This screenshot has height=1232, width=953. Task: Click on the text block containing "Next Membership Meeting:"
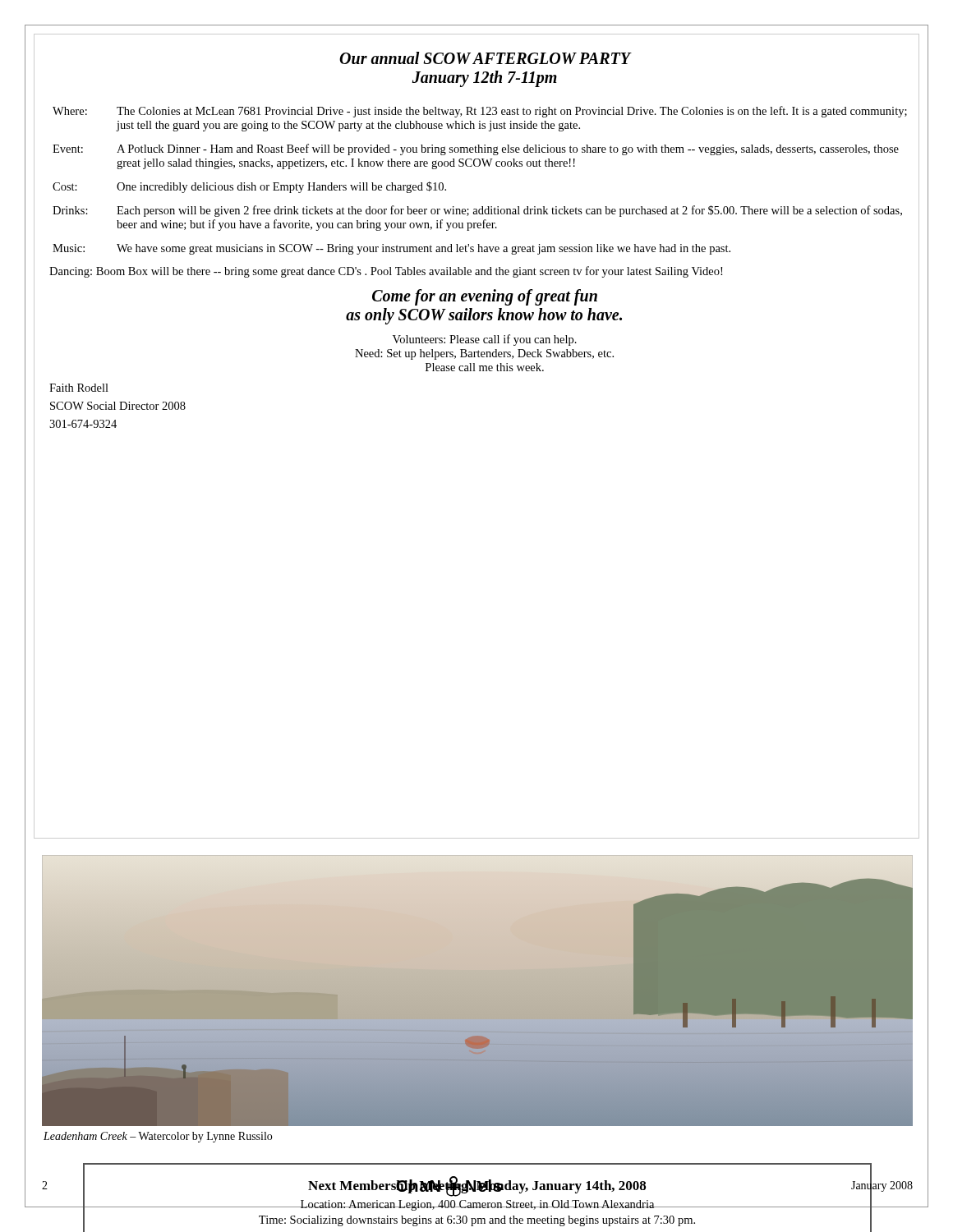477,1198
